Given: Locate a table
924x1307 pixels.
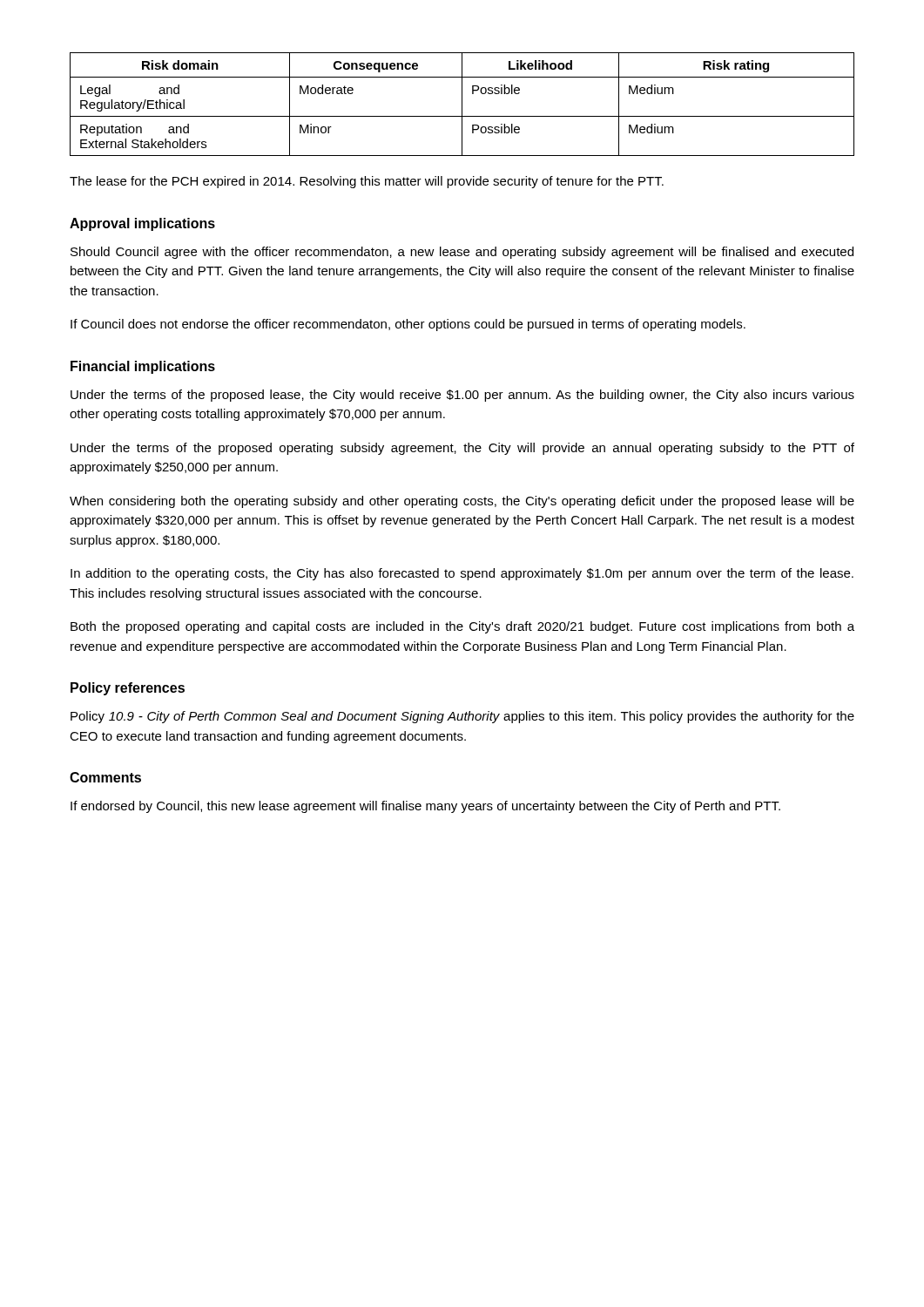Looking at the screenshot, I should point(462,104).
